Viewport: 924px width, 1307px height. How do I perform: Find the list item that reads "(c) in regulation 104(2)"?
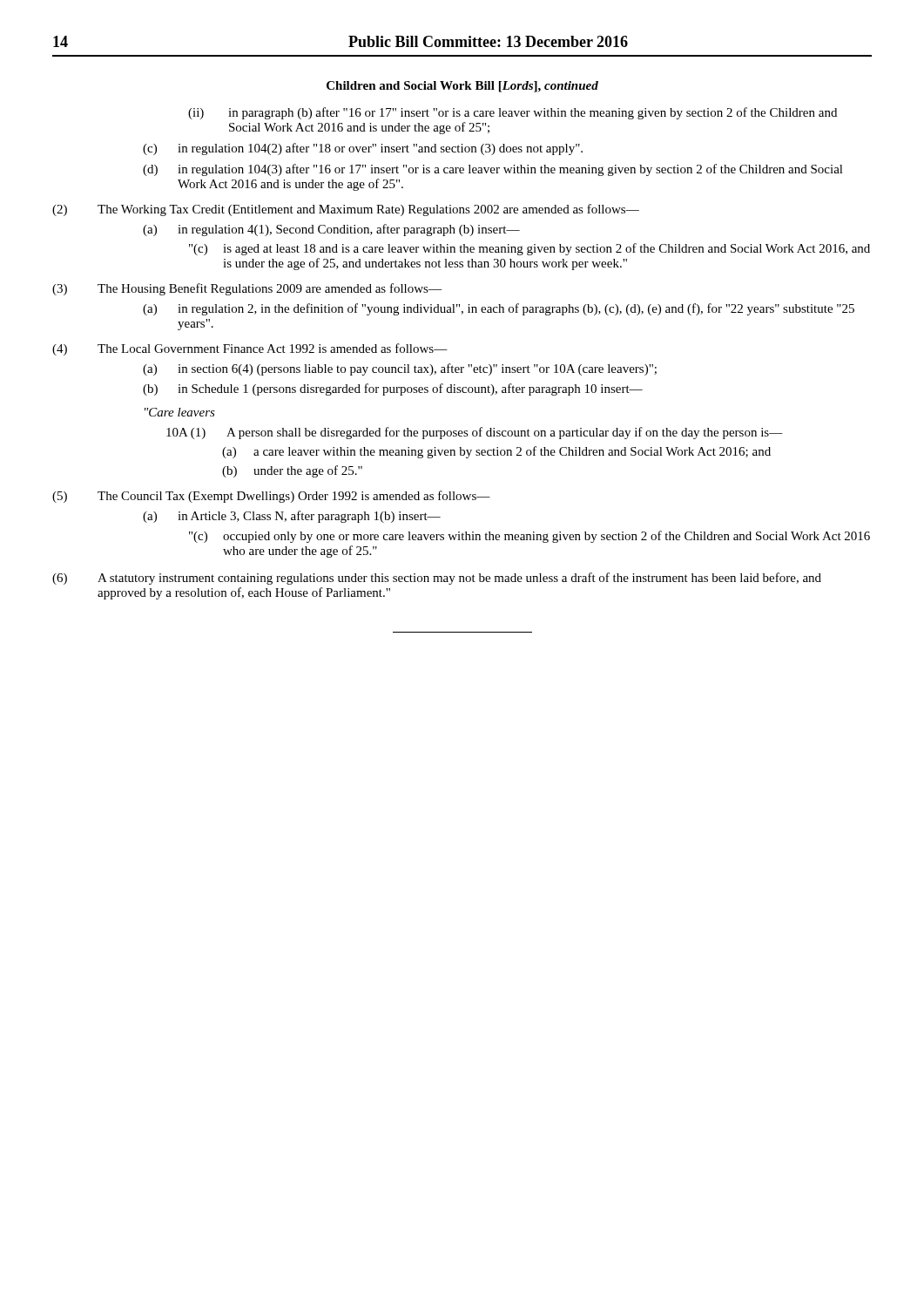[462, 149]
